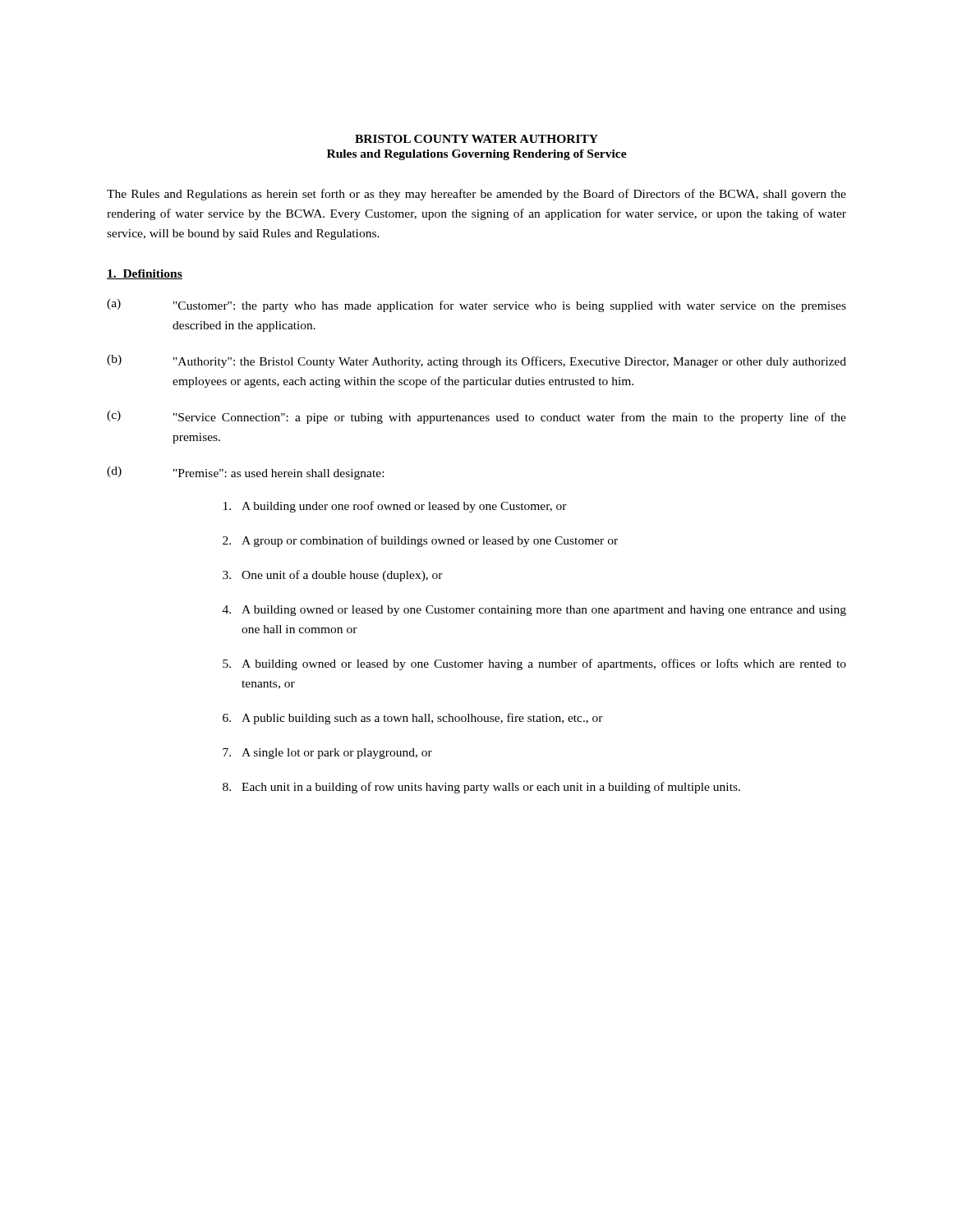Where is the passage that starts "(d) "Premise": as"?

tap(245, 473)
